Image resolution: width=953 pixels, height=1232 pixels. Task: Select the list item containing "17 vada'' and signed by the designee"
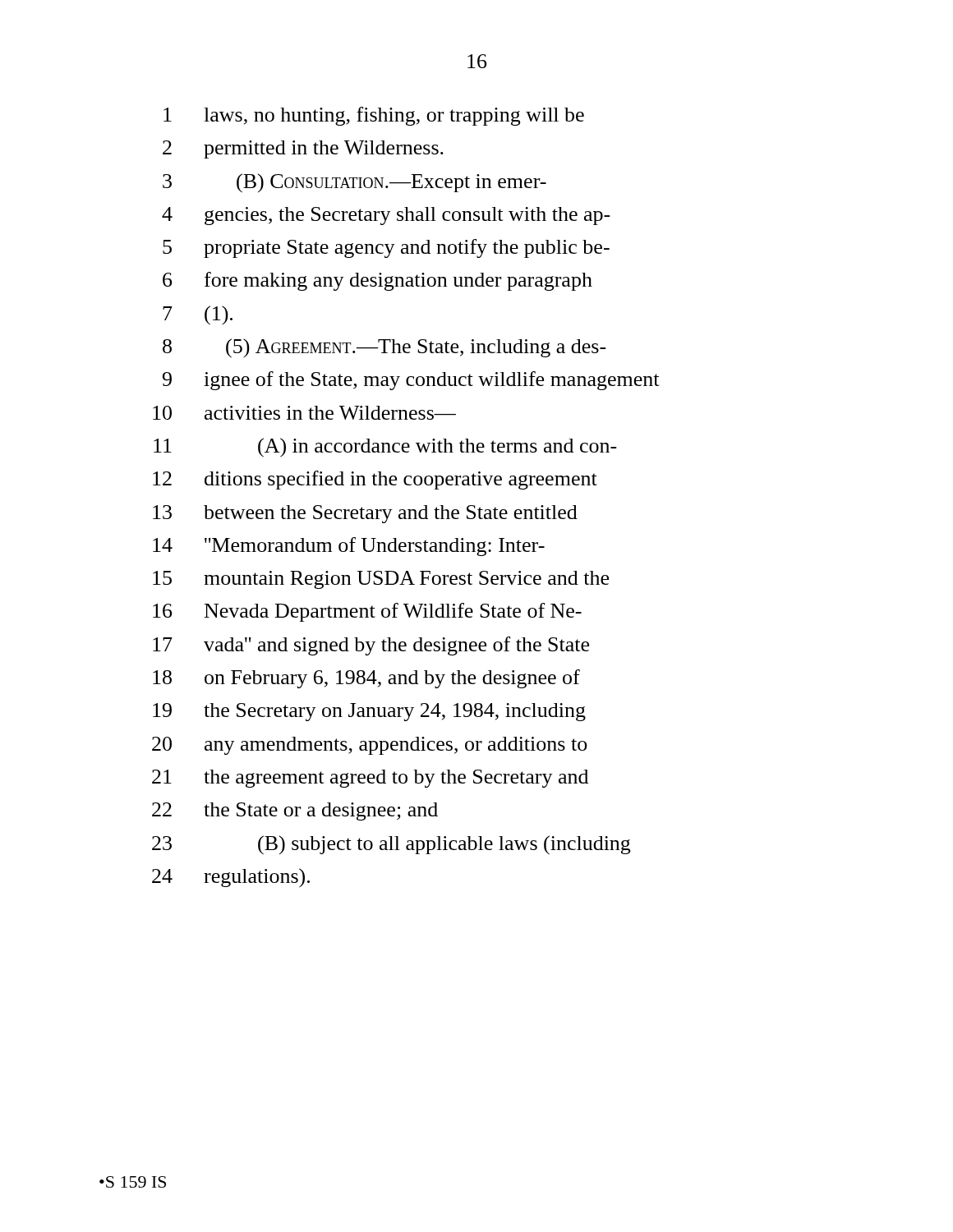click(485, 645)
